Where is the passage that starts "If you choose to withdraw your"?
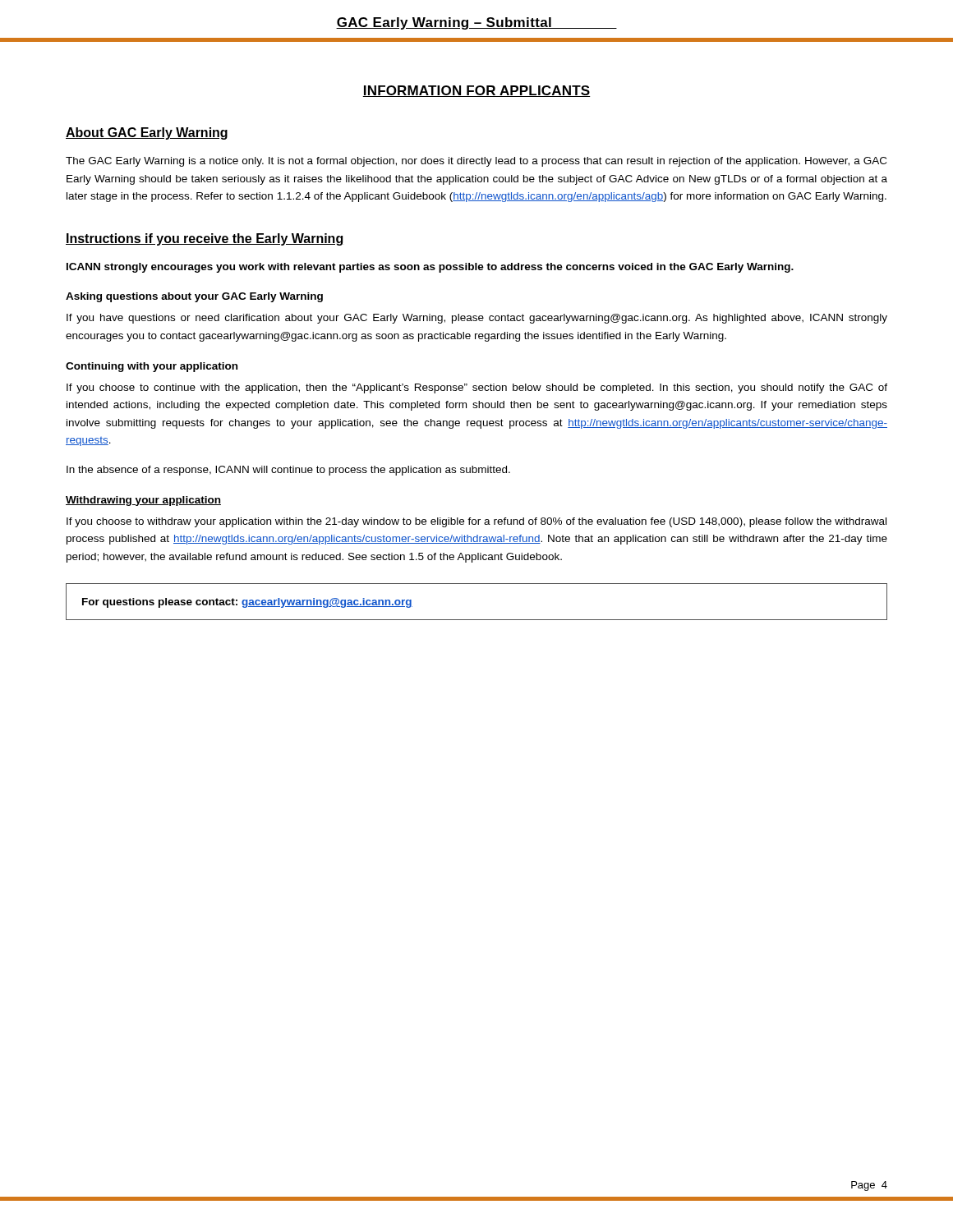Viewport: 953px width, 1232px height. tap(476, 539)
